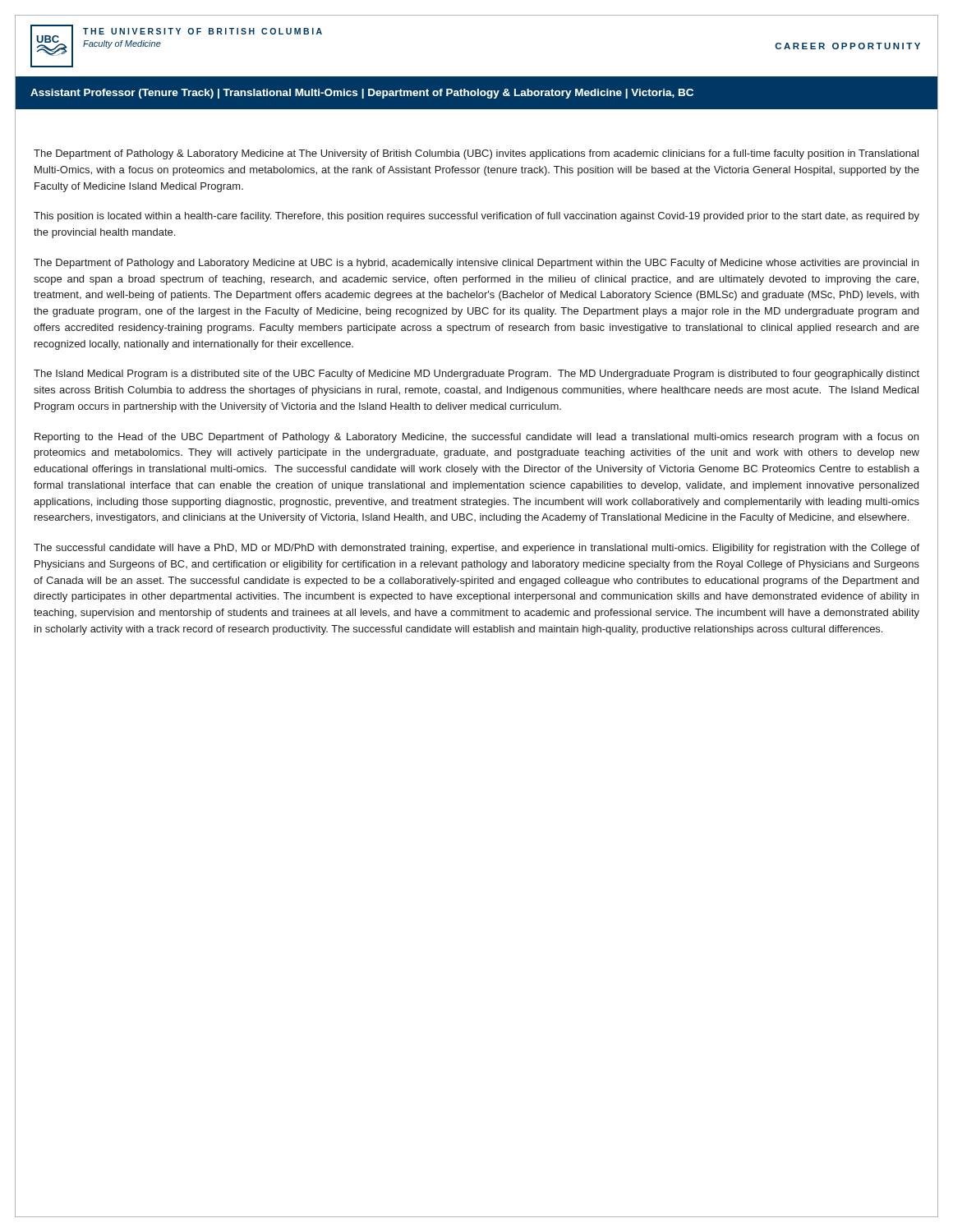Viewport: 953px width, 1232px height.
Task: Select the block starting "The successful candidate will have"
Action: 476,588
